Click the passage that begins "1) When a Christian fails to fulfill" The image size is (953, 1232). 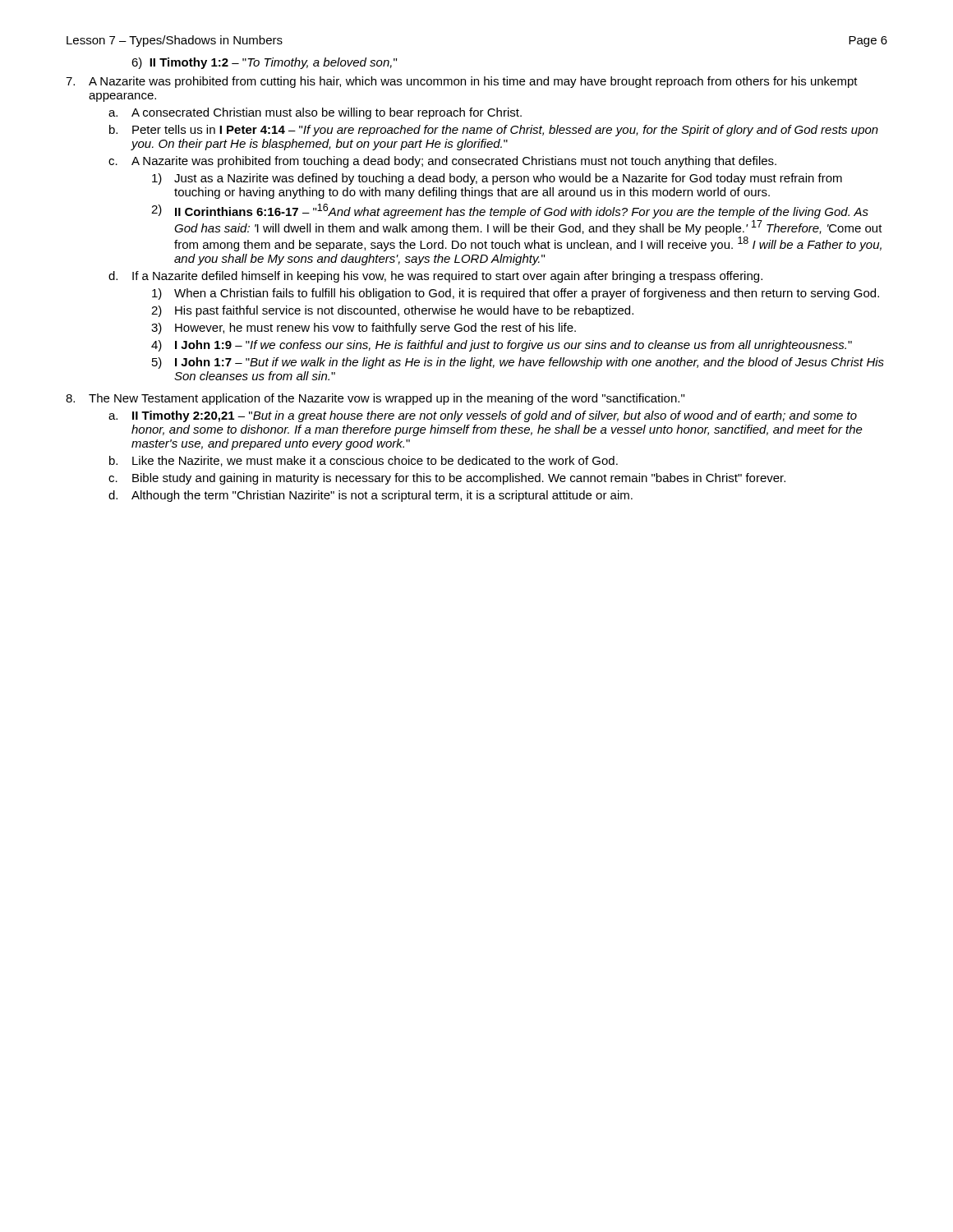point(516,293)
